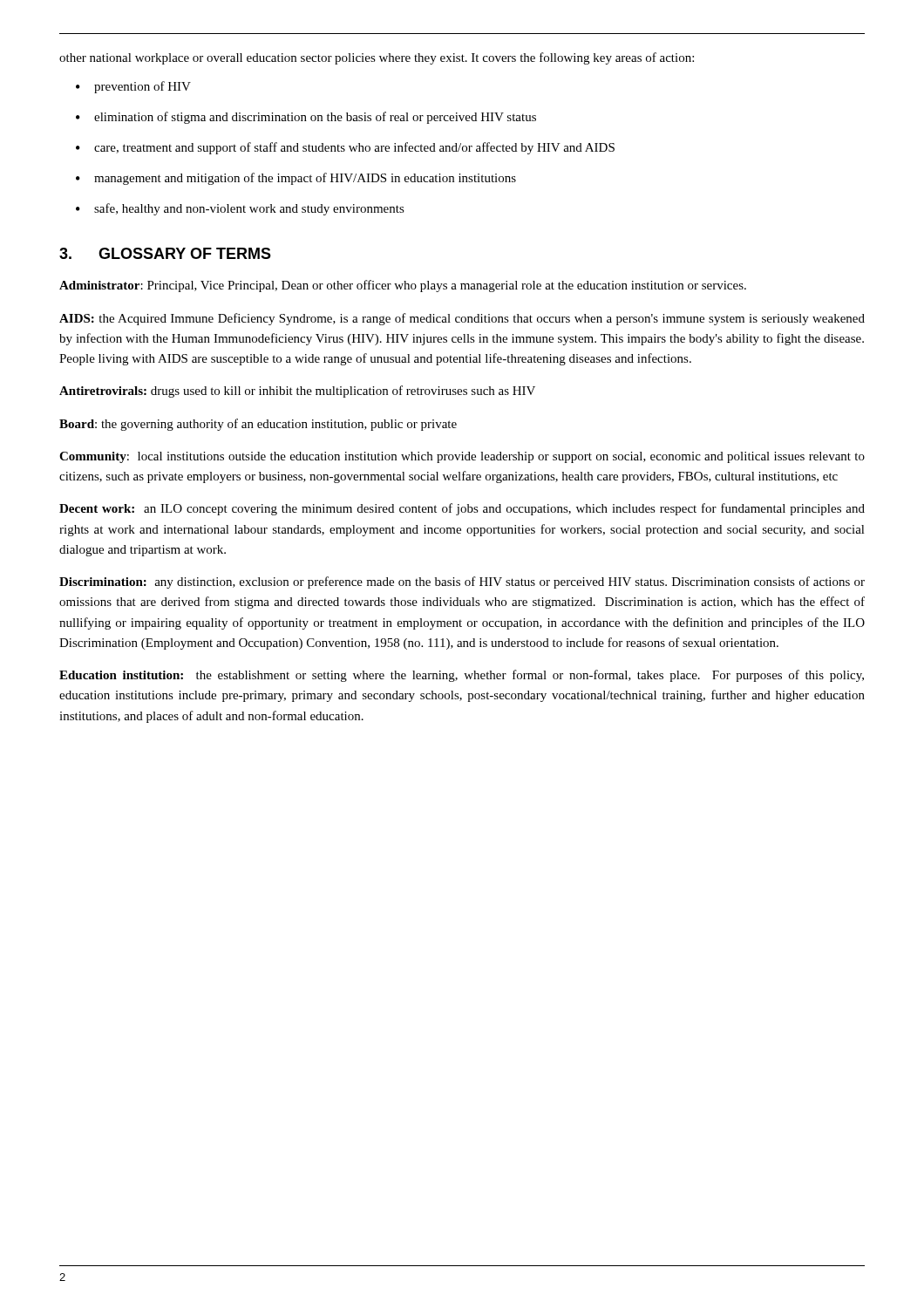Locate the text block with the text "Board: the governing authority of an education institution,"
Viewport: 924px width, 1308px height.
point(258,424)
